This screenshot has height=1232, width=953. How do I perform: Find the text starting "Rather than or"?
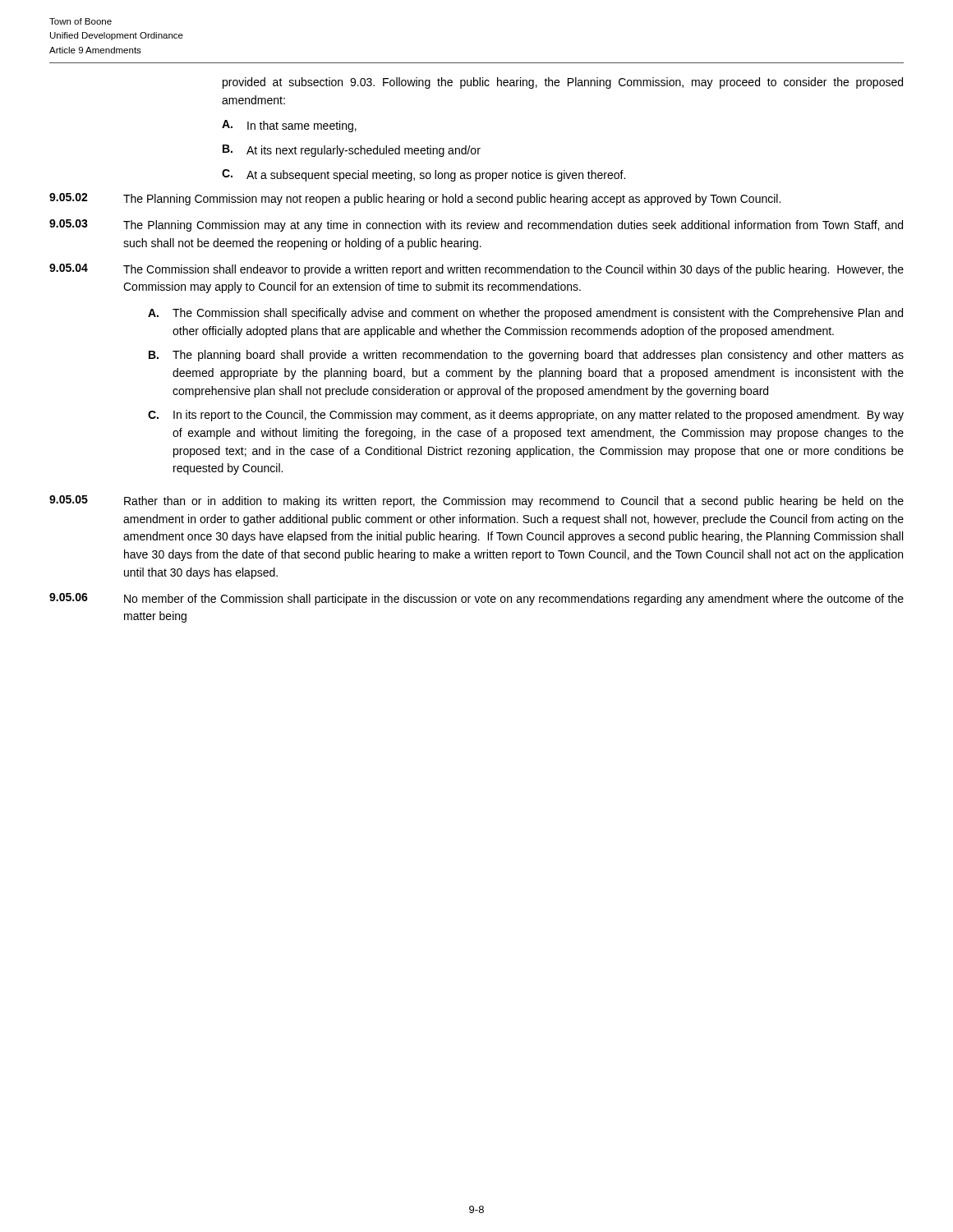[x=513, y=537]
